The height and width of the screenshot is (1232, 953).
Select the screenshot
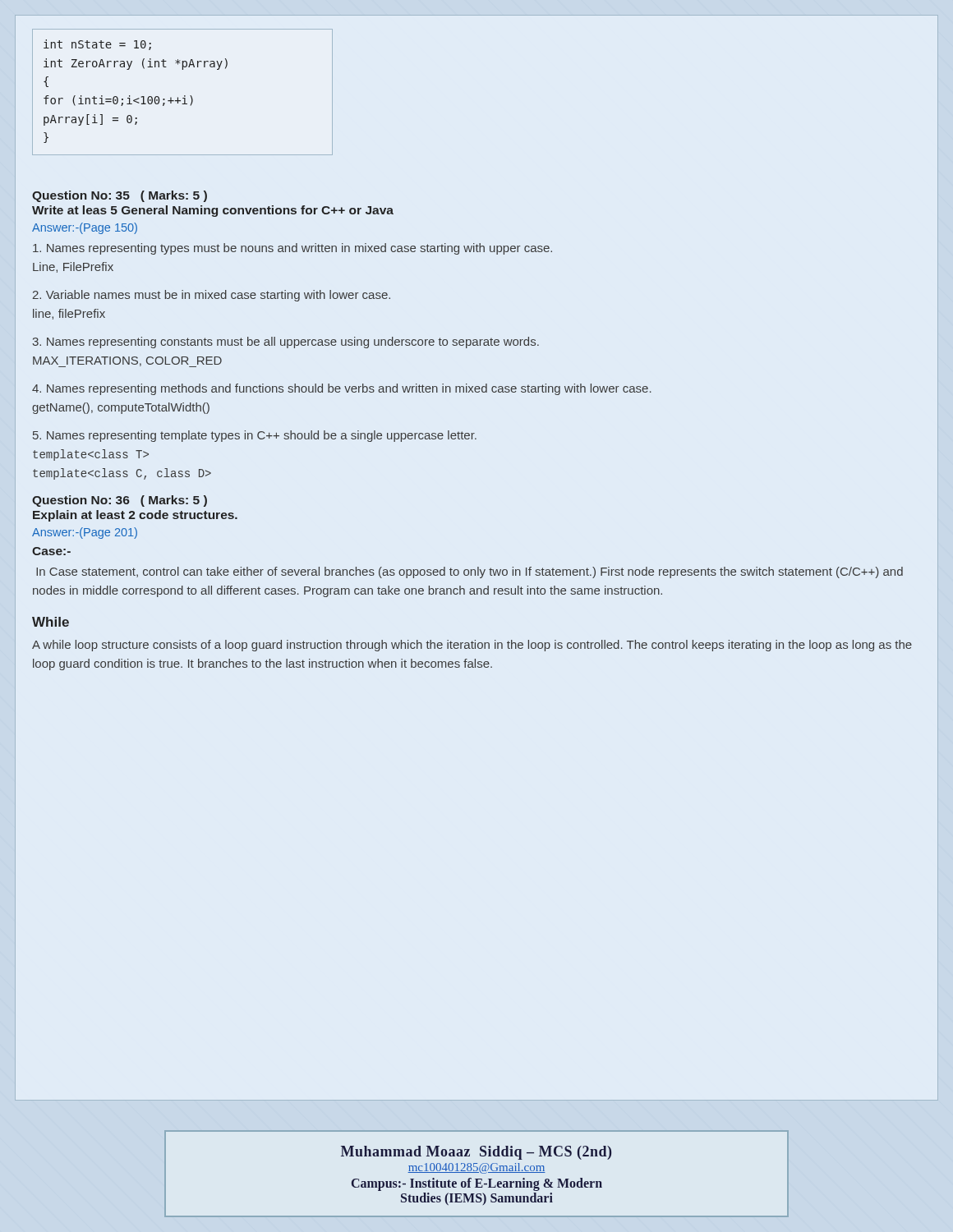click(476, 99)
